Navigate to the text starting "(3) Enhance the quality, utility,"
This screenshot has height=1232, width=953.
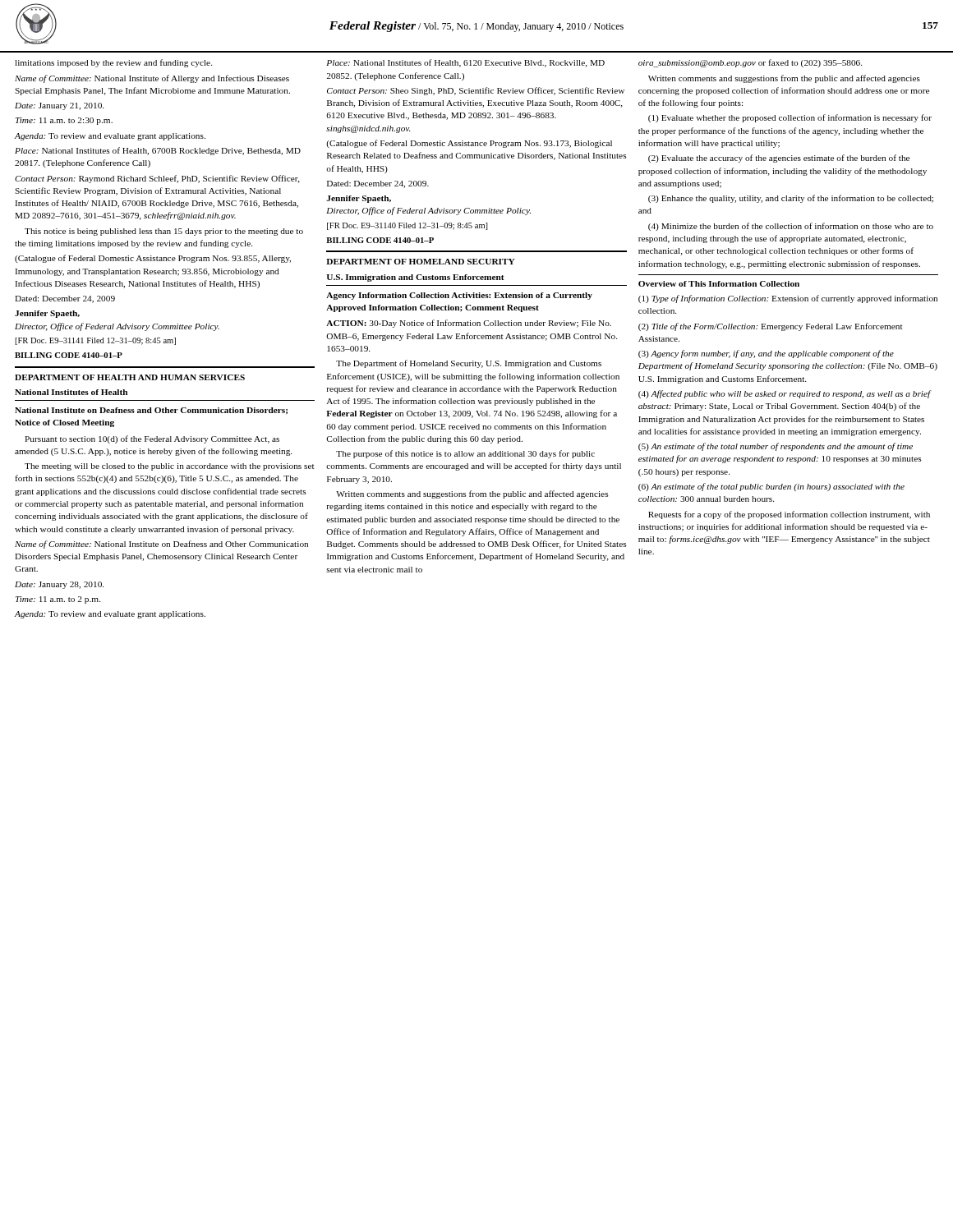(788, 205)
